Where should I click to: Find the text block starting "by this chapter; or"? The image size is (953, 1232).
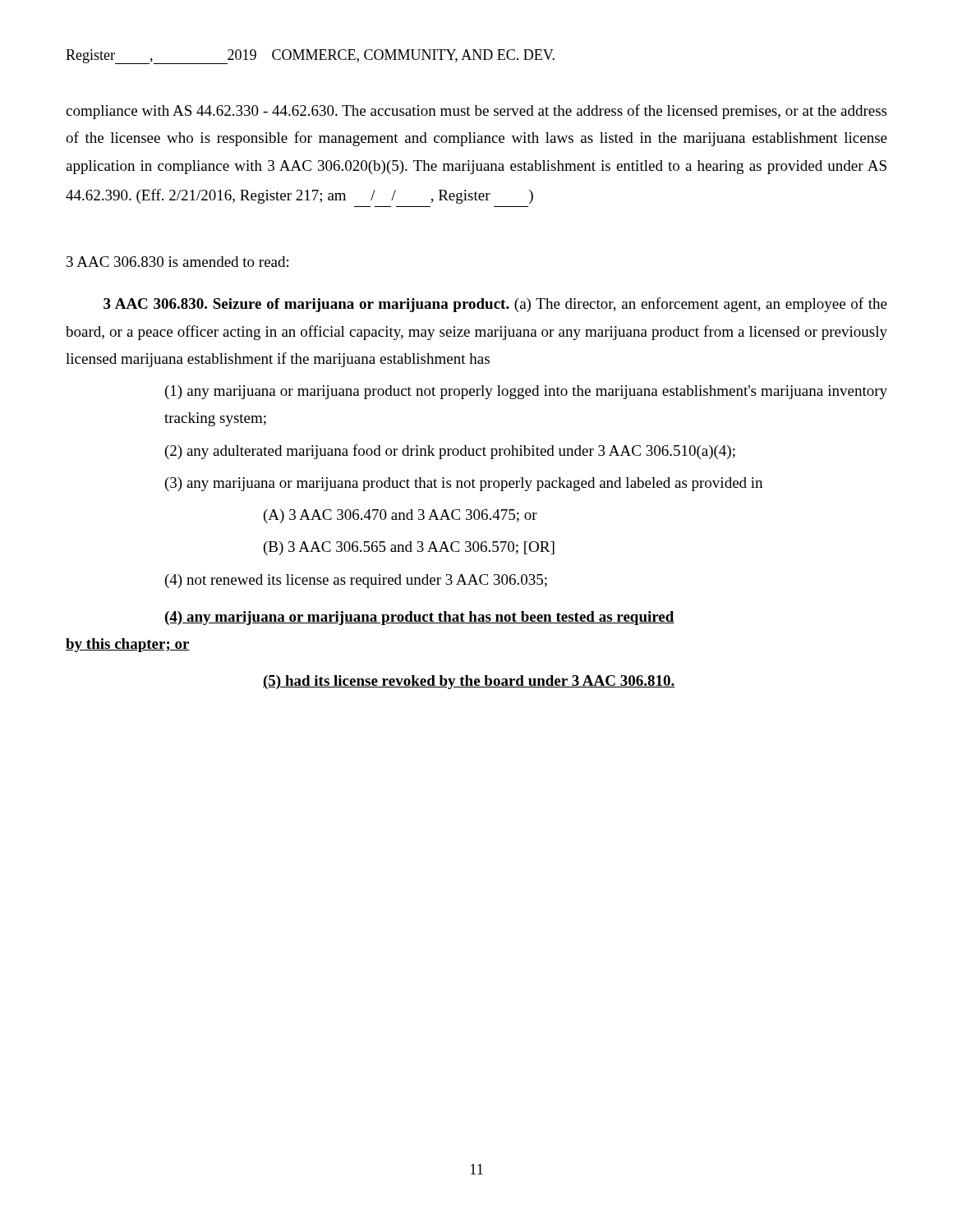tap(128, 643)
